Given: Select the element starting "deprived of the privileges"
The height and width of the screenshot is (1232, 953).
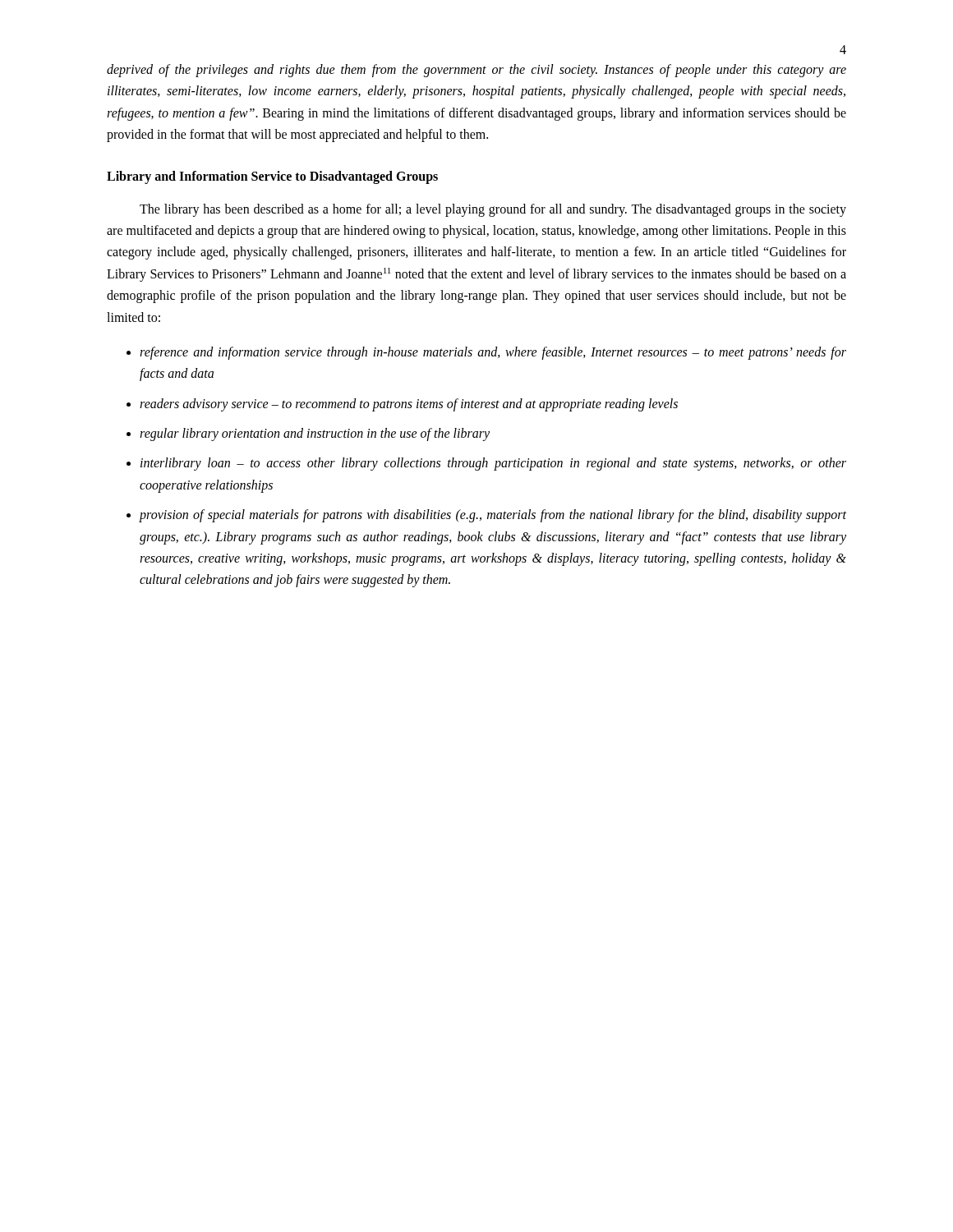Looking at the screenshot, I should point(476,103).
